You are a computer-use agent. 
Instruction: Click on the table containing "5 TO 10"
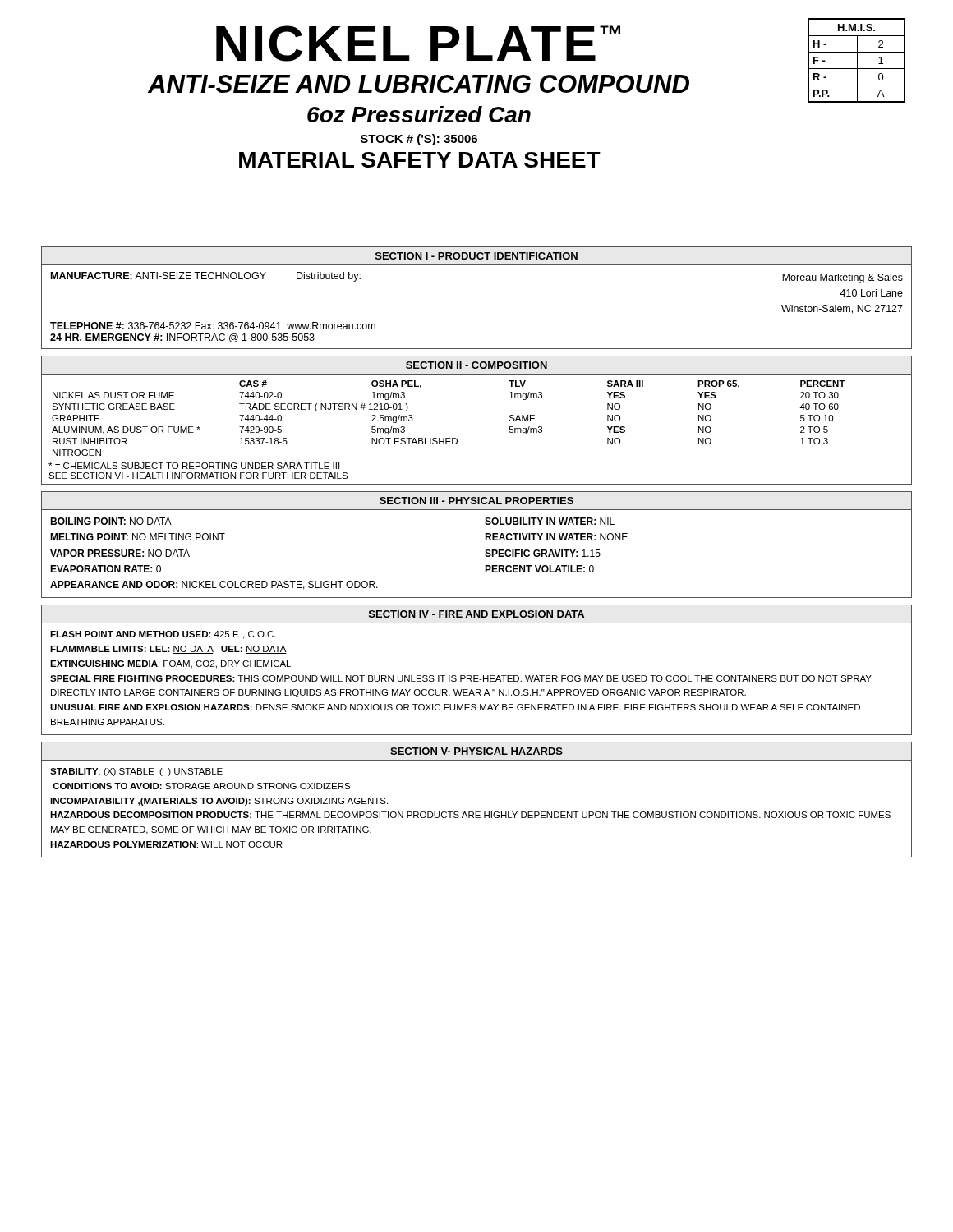476,430
